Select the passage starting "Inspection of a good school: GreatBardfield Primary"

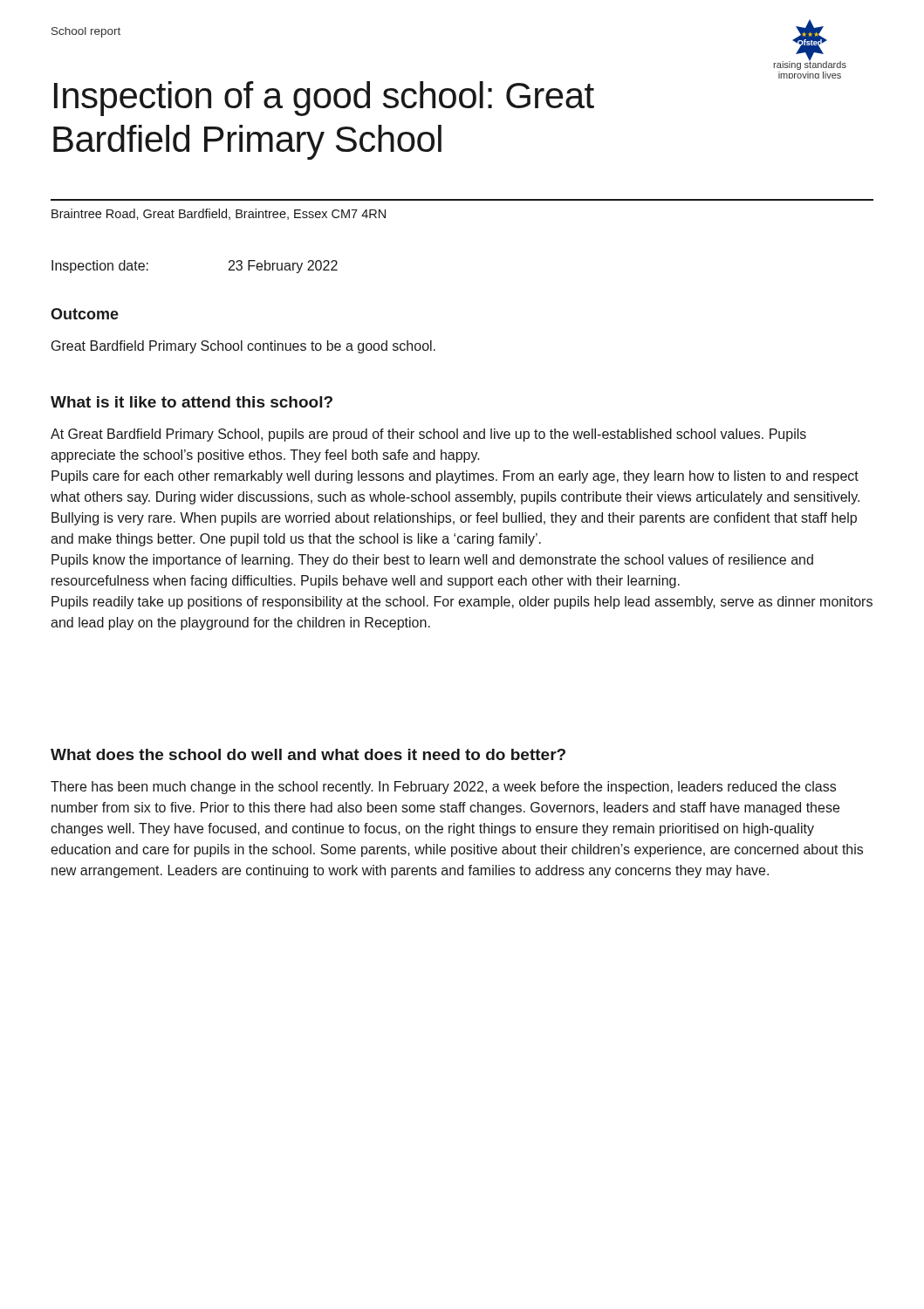[462, 117]
